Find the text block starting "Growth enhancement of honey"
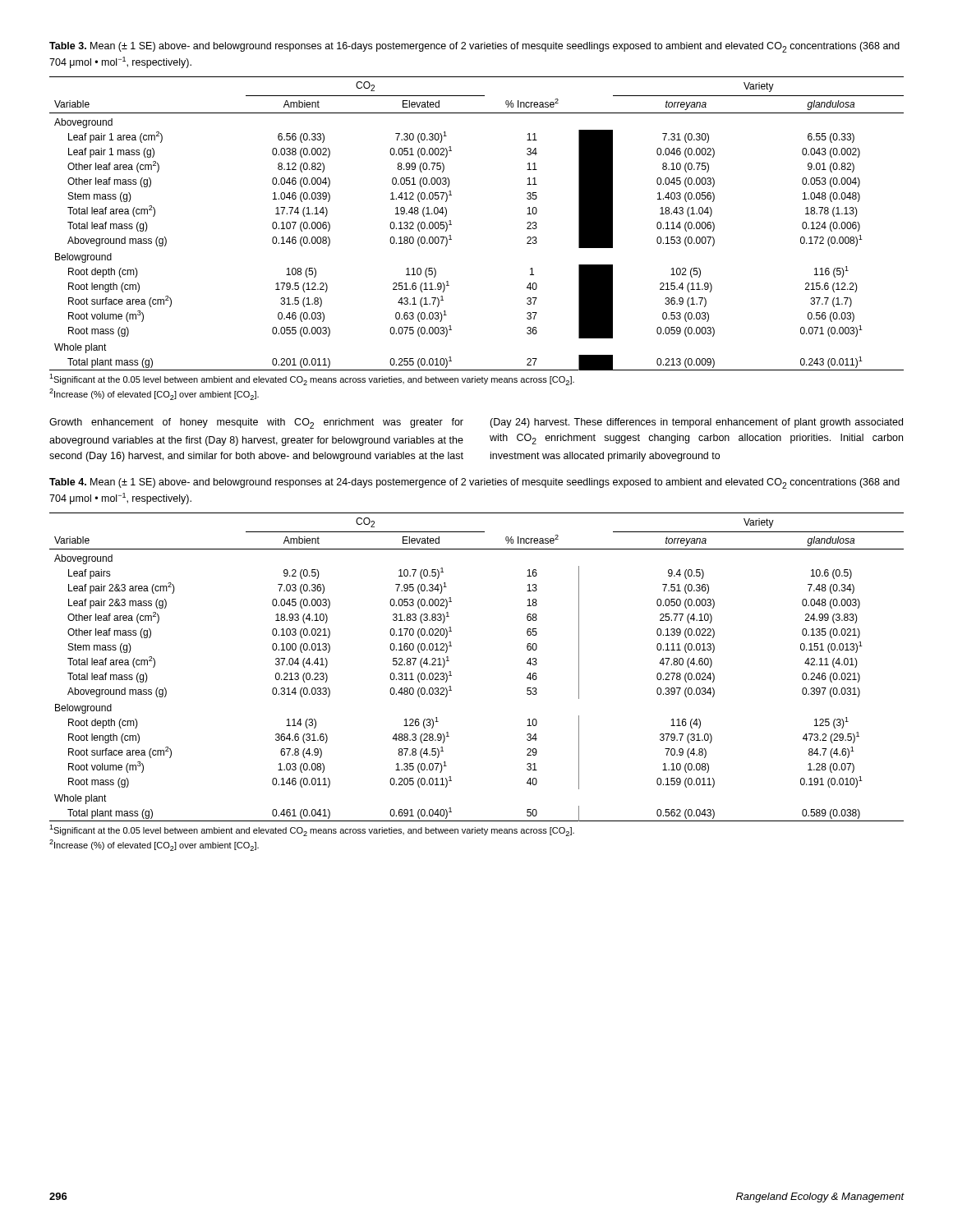This screenshot has width=953, height=1232. tap(253, 423)
